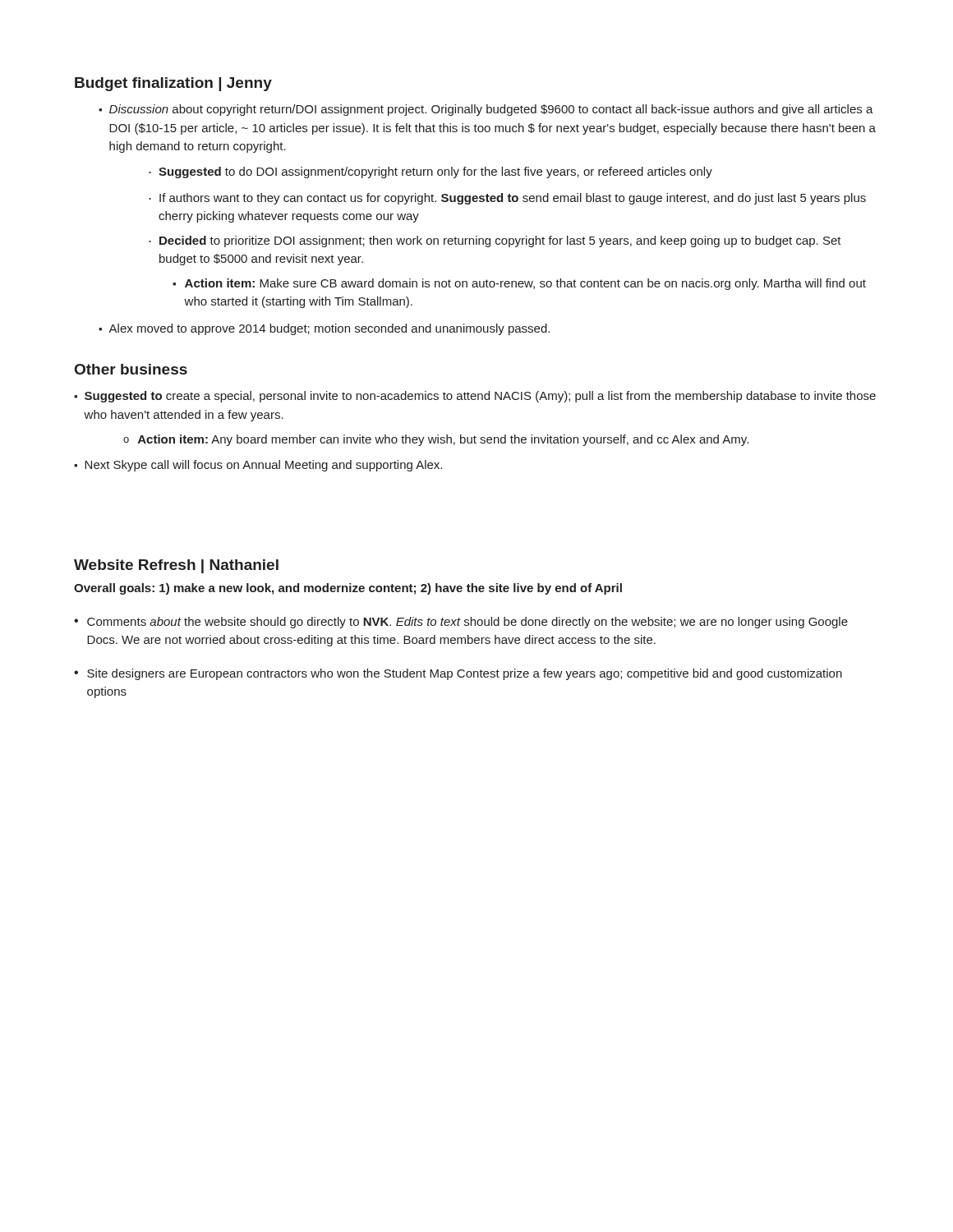Locate the section header that reads "Website Refresh | Nathaniel"

click(x=177, y=565)
